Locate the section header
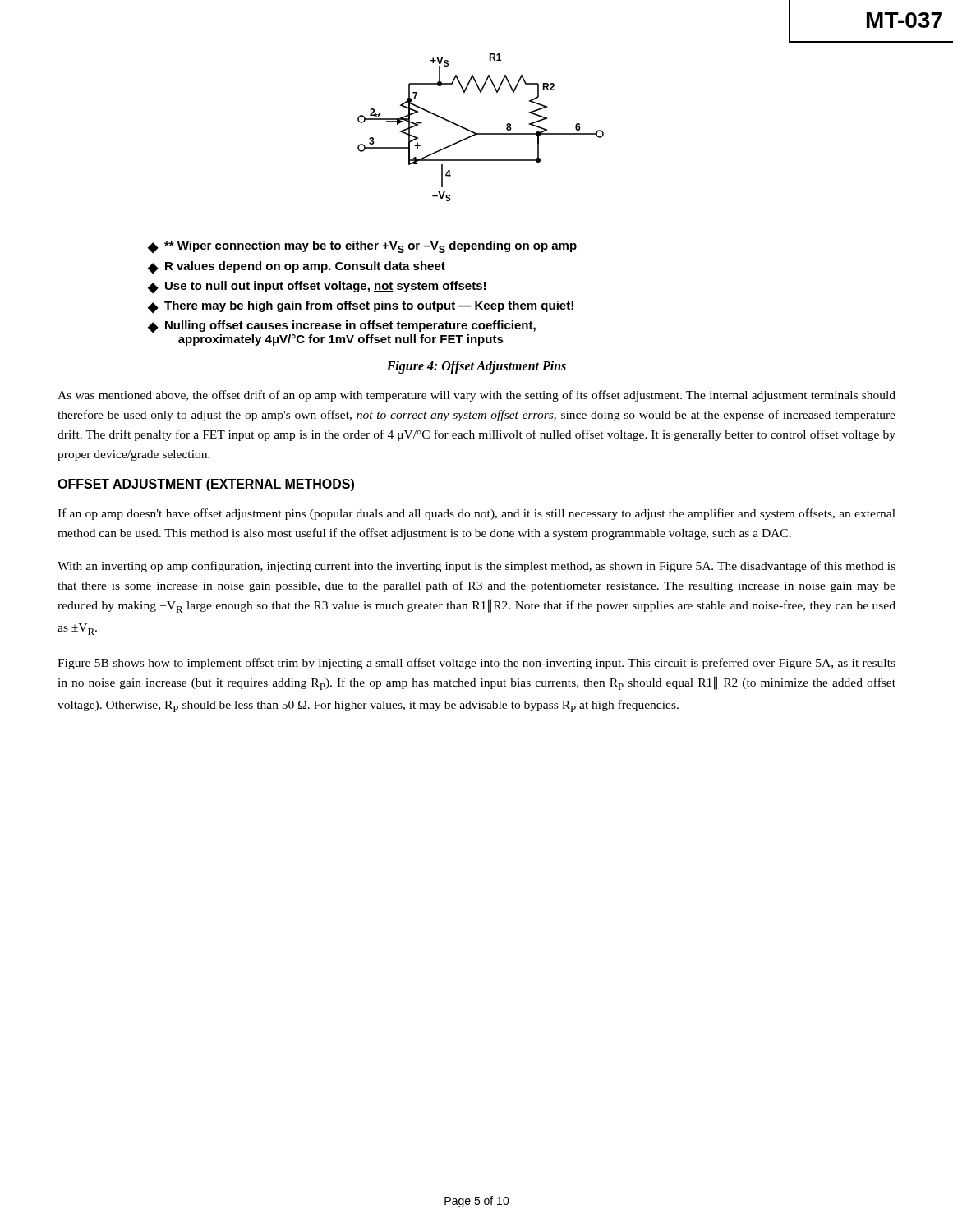Viewport: 953px width, 1232px height. (x=206, y=484)
